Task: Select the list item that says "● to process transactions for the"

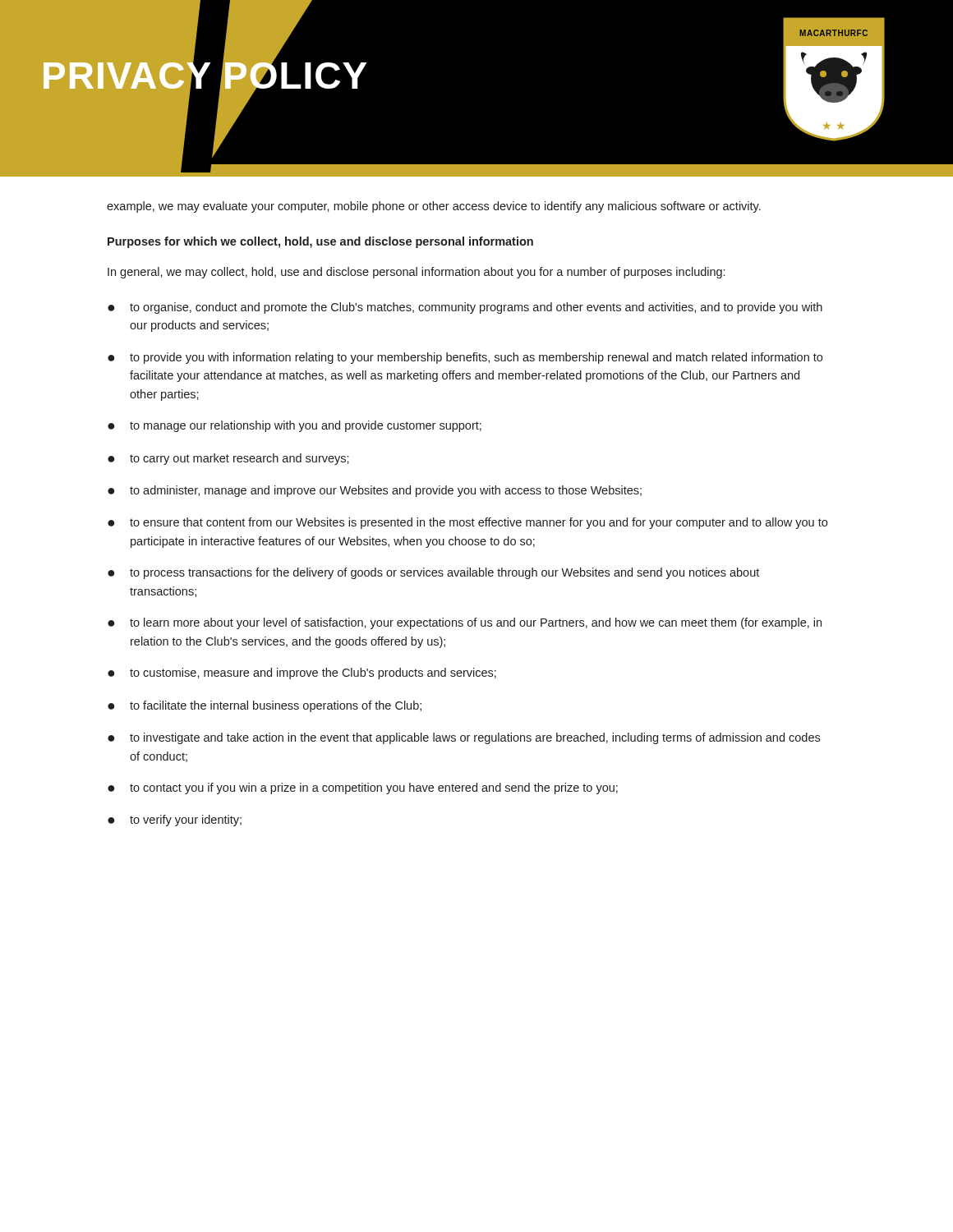Action: pyautogui.click(x=468, y=582)
